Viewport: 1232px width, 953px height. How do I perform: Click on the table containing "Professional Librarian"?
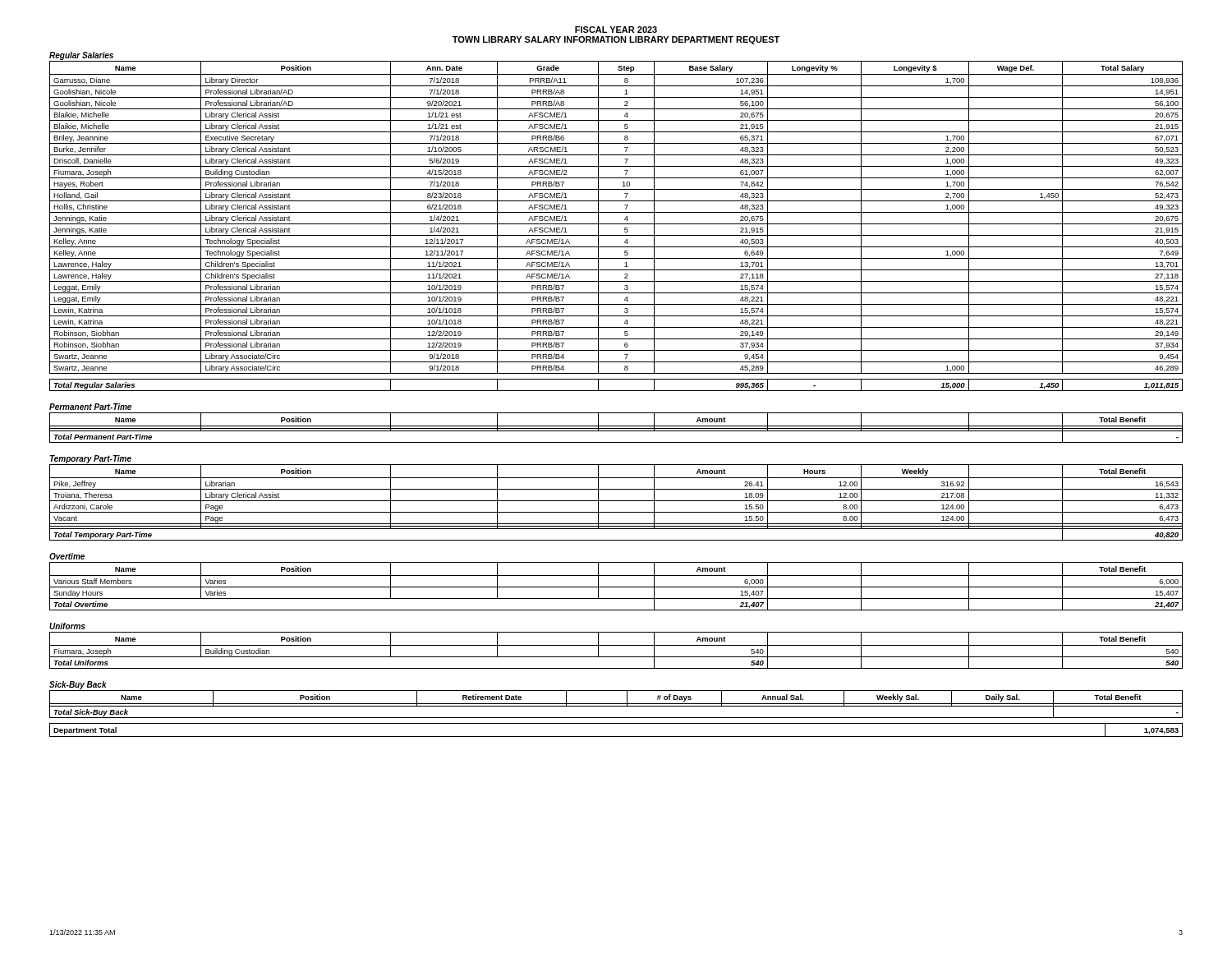point(616,226)
